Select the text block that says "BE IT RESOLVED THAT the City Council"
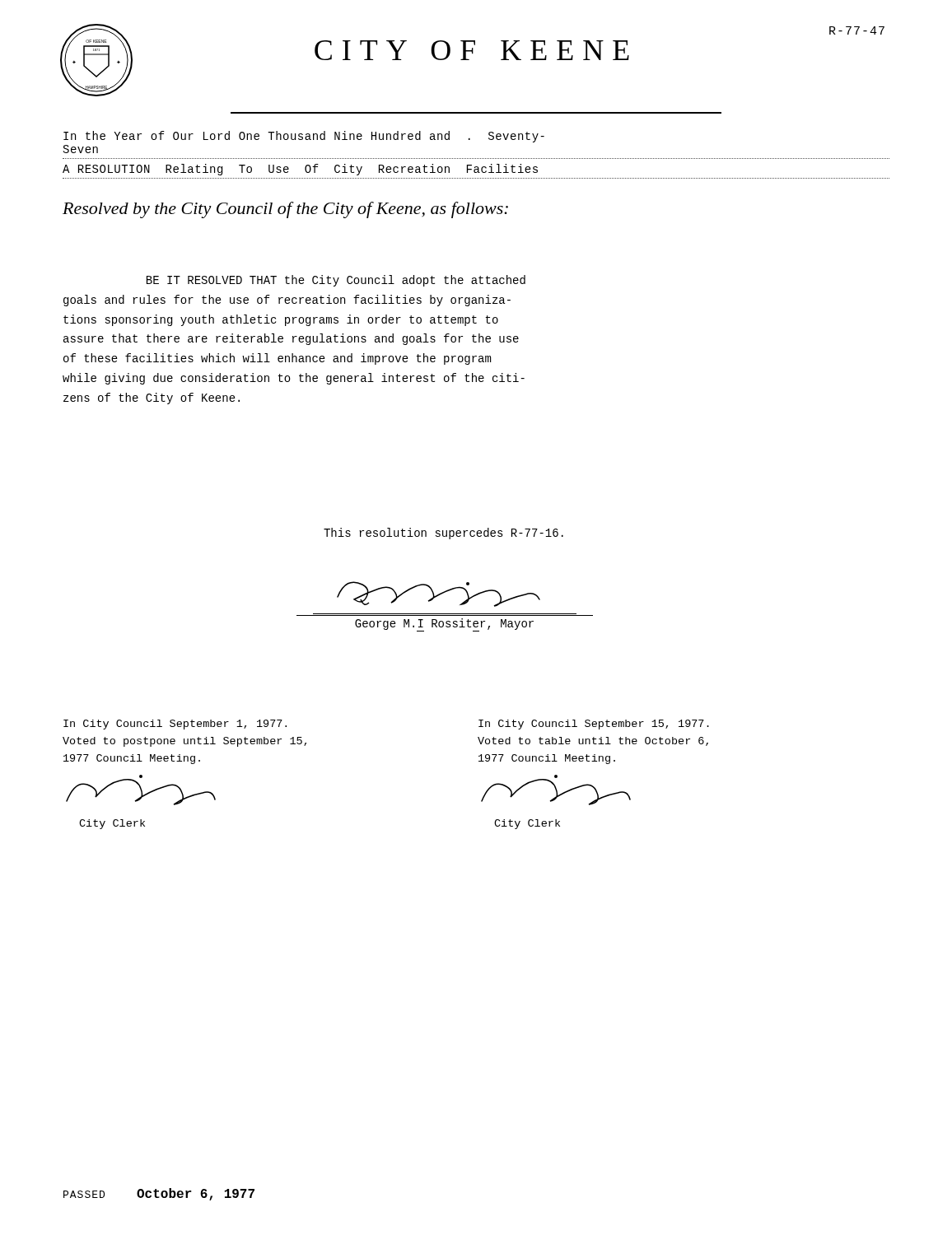952x1235 pixels. coord(294,340)
